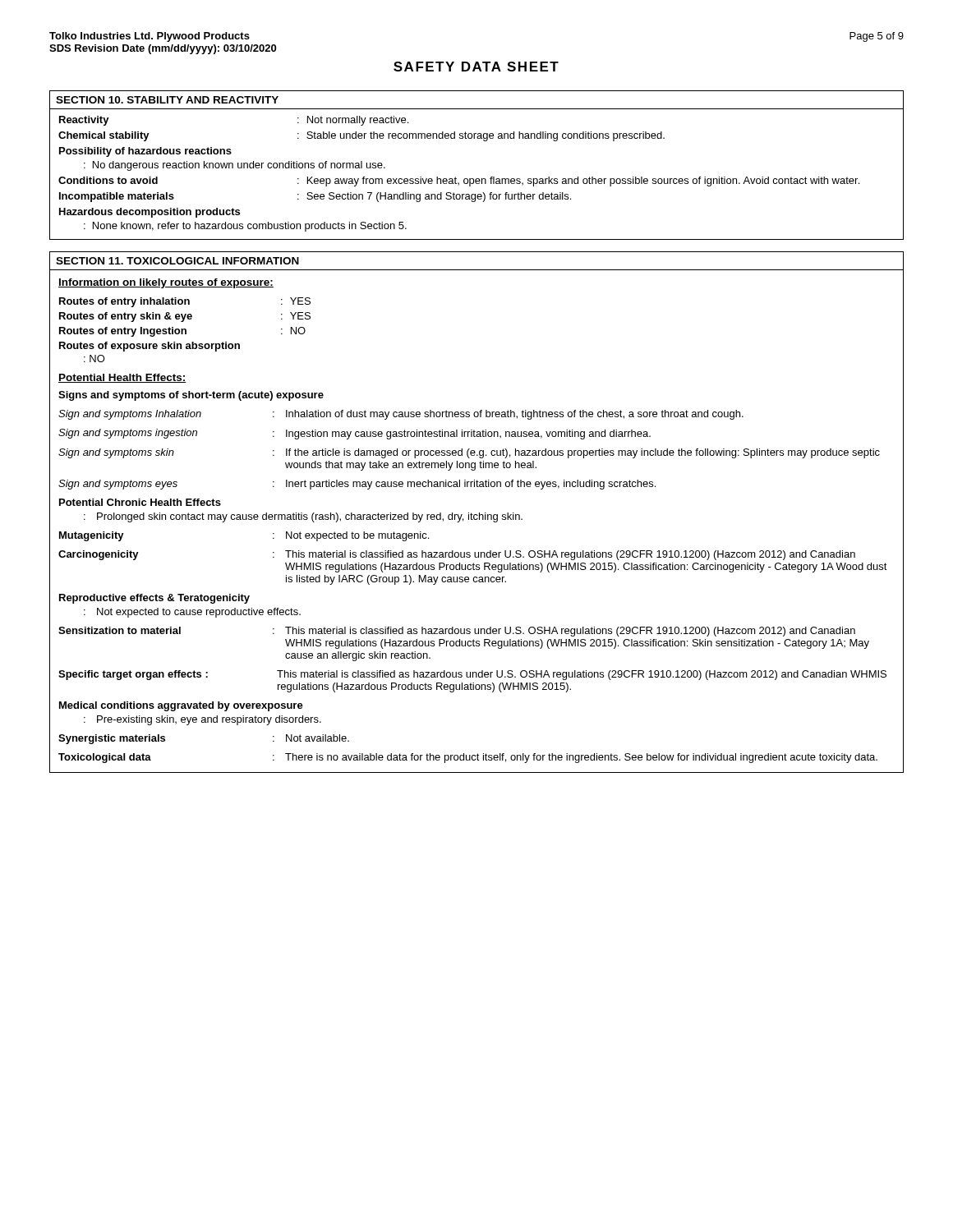The image size is (953, 1232).
Task: Find the text that reads "Potential Chronic Health Effects"
Action: [x=140, y=502]
